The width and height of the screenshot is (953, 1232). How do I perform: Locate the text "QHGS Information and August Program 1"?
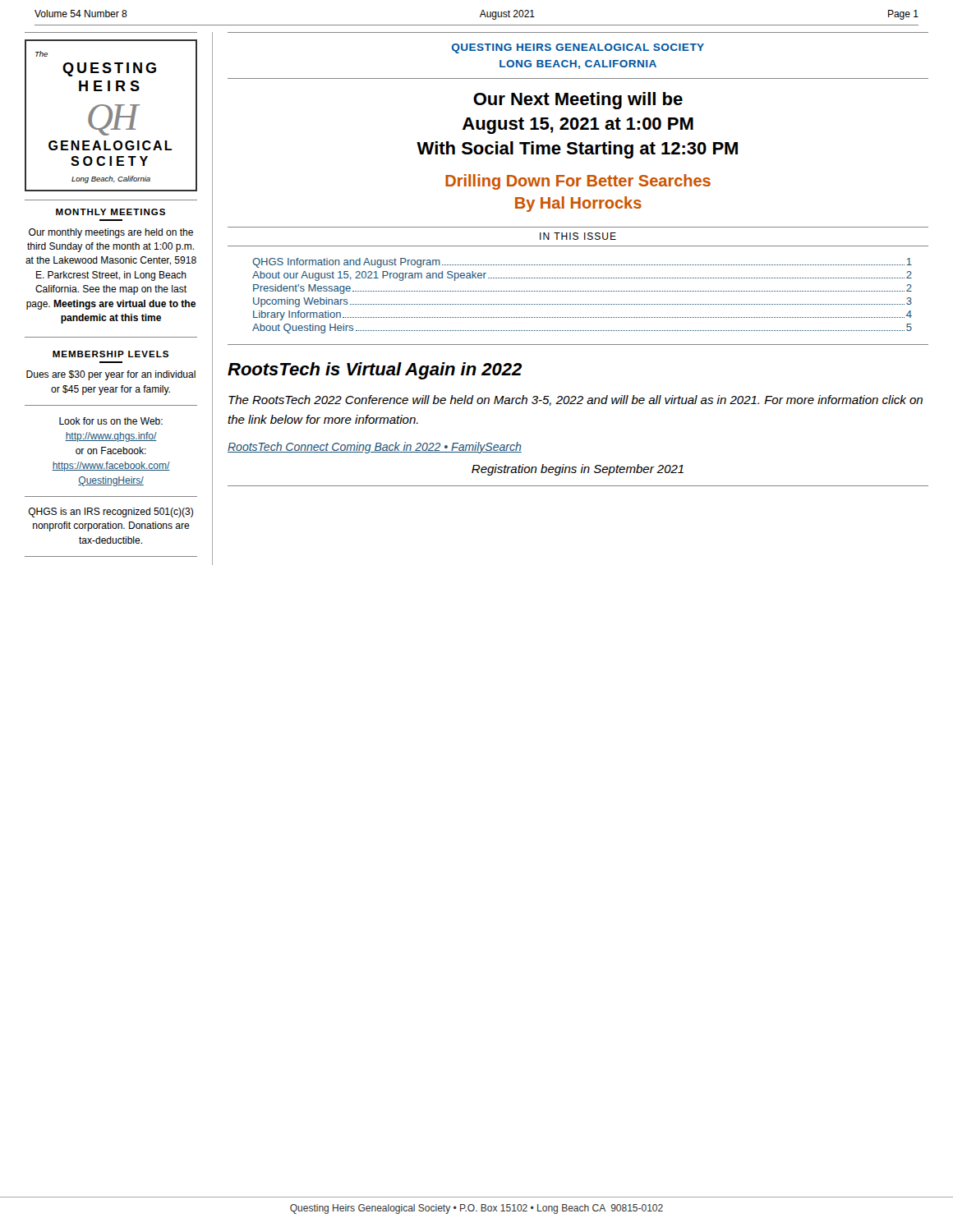[582, 261]
